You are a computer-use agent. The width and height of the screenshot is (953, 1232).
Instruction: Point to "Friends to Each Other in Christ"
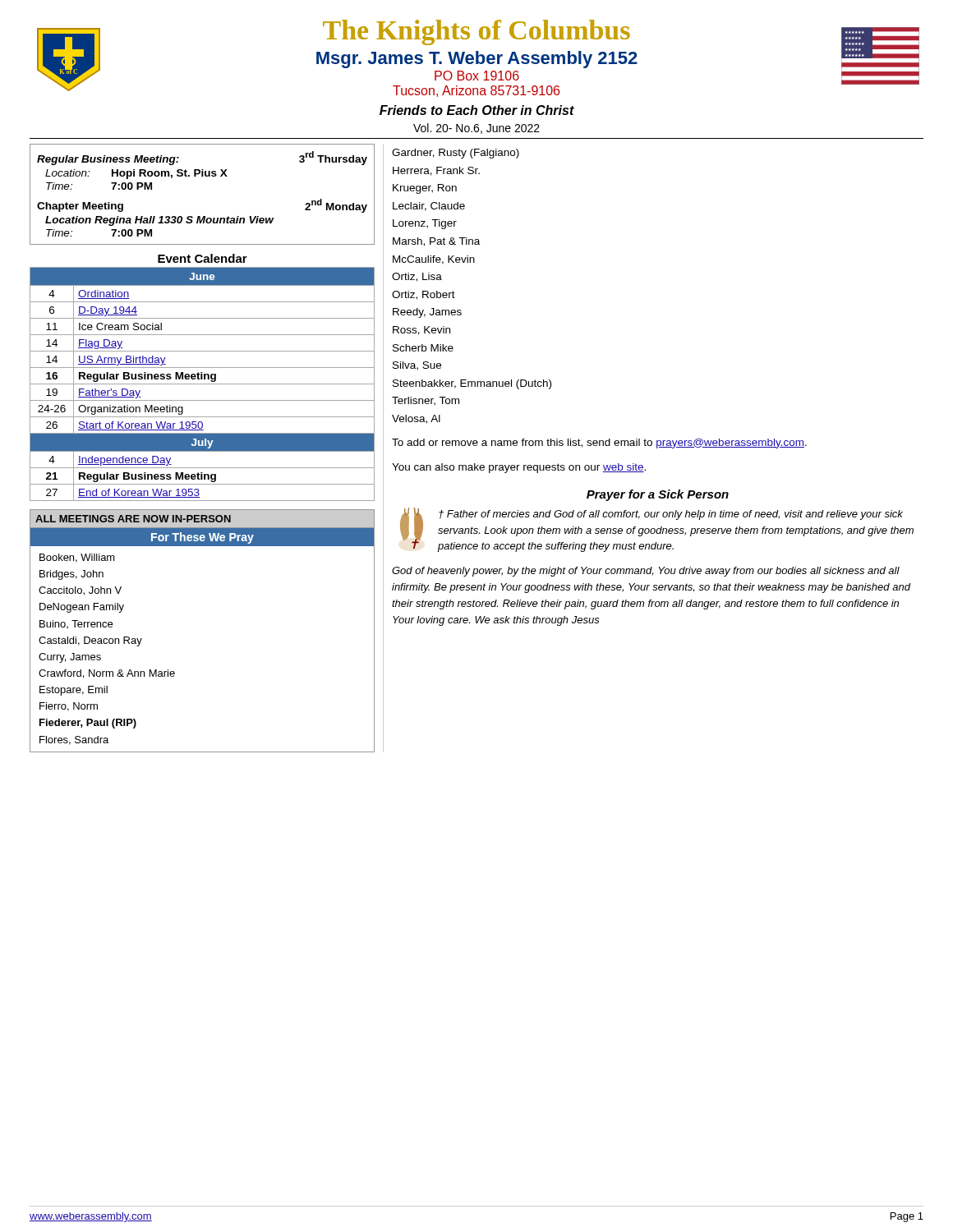[476, 110]
